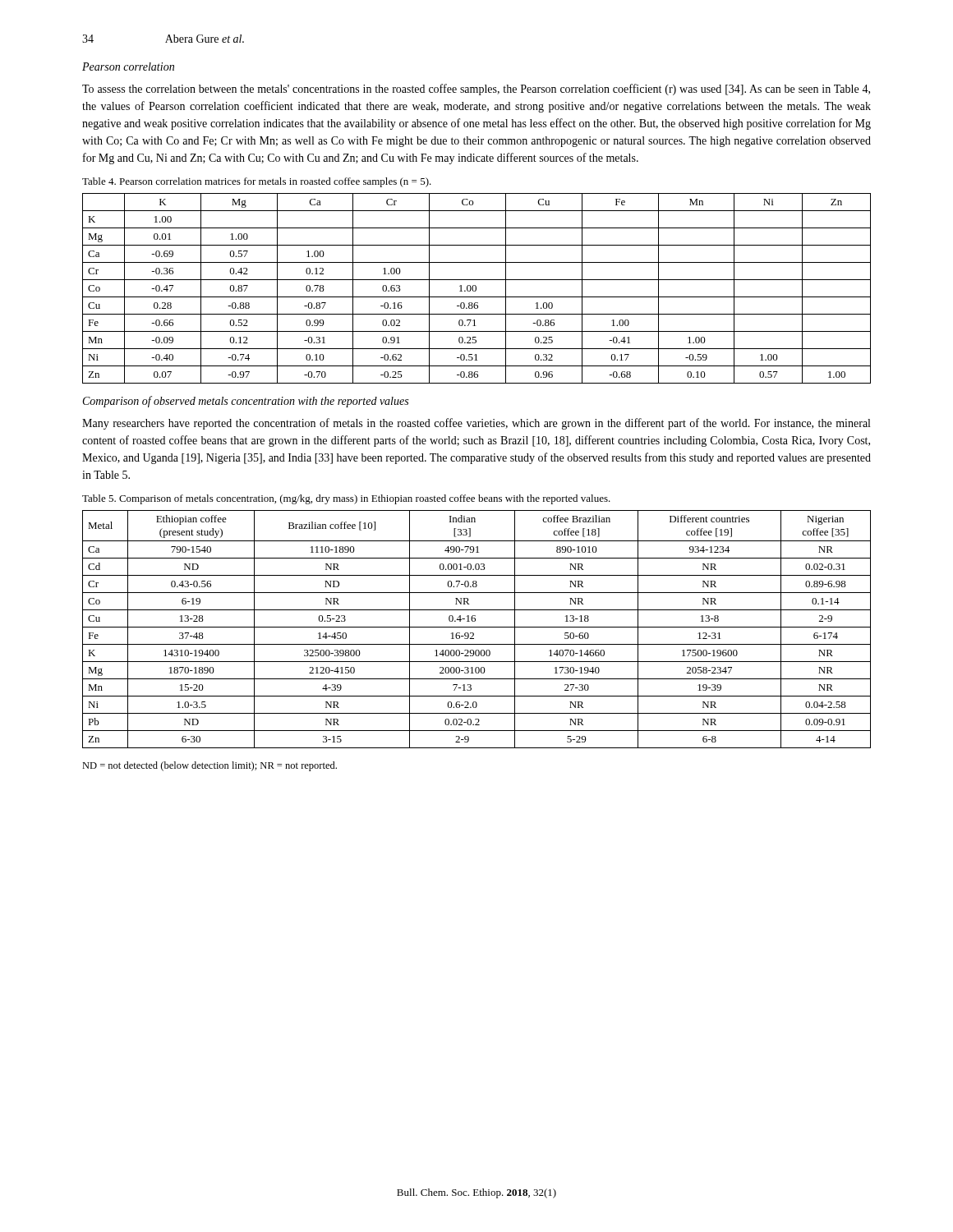Find the block on this page that starts "Many researchers have reported the concentration of"

pos(476,449)
